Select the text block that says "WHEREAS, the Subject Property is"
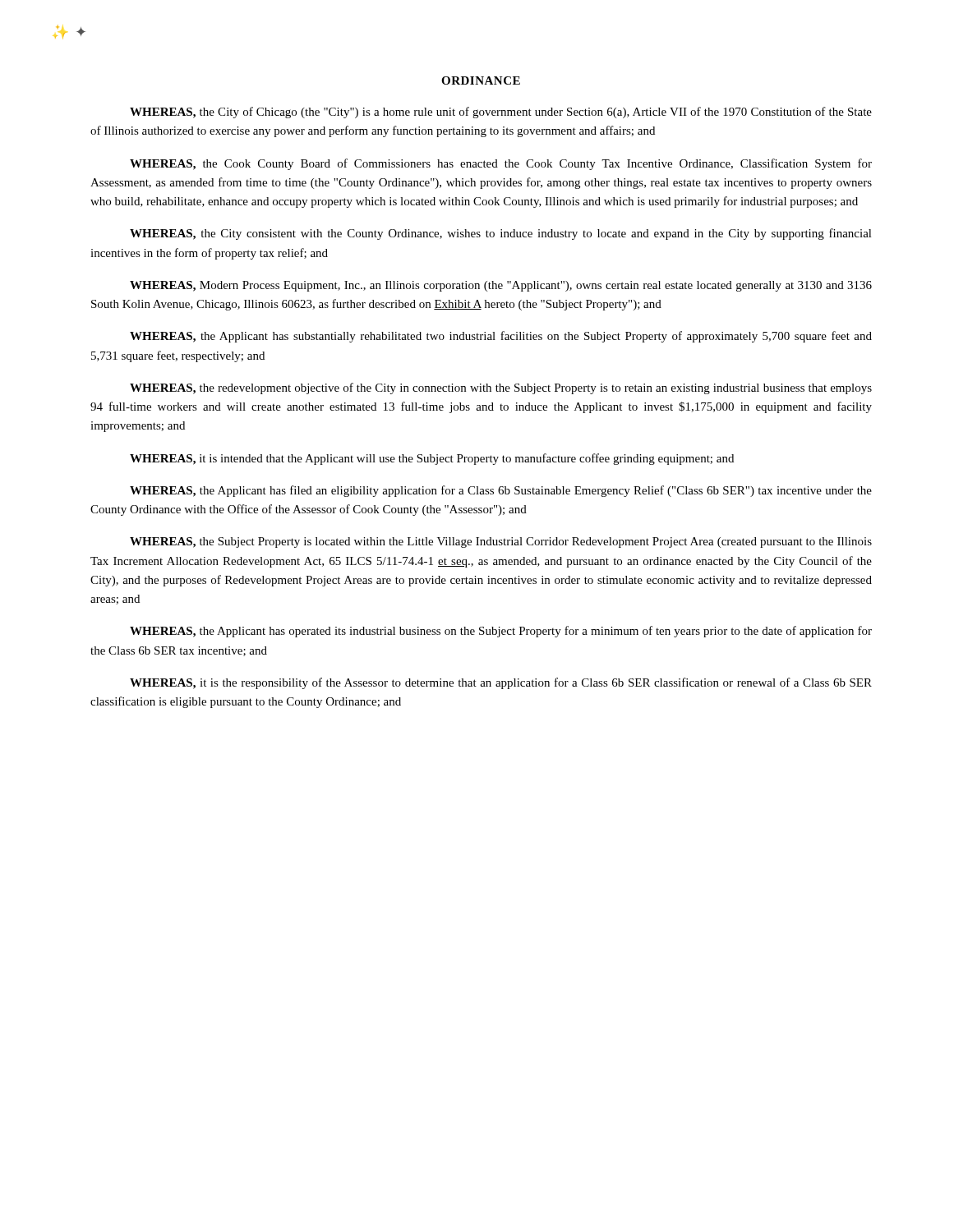Screen dimensions: 1232x954 (481, 570)
